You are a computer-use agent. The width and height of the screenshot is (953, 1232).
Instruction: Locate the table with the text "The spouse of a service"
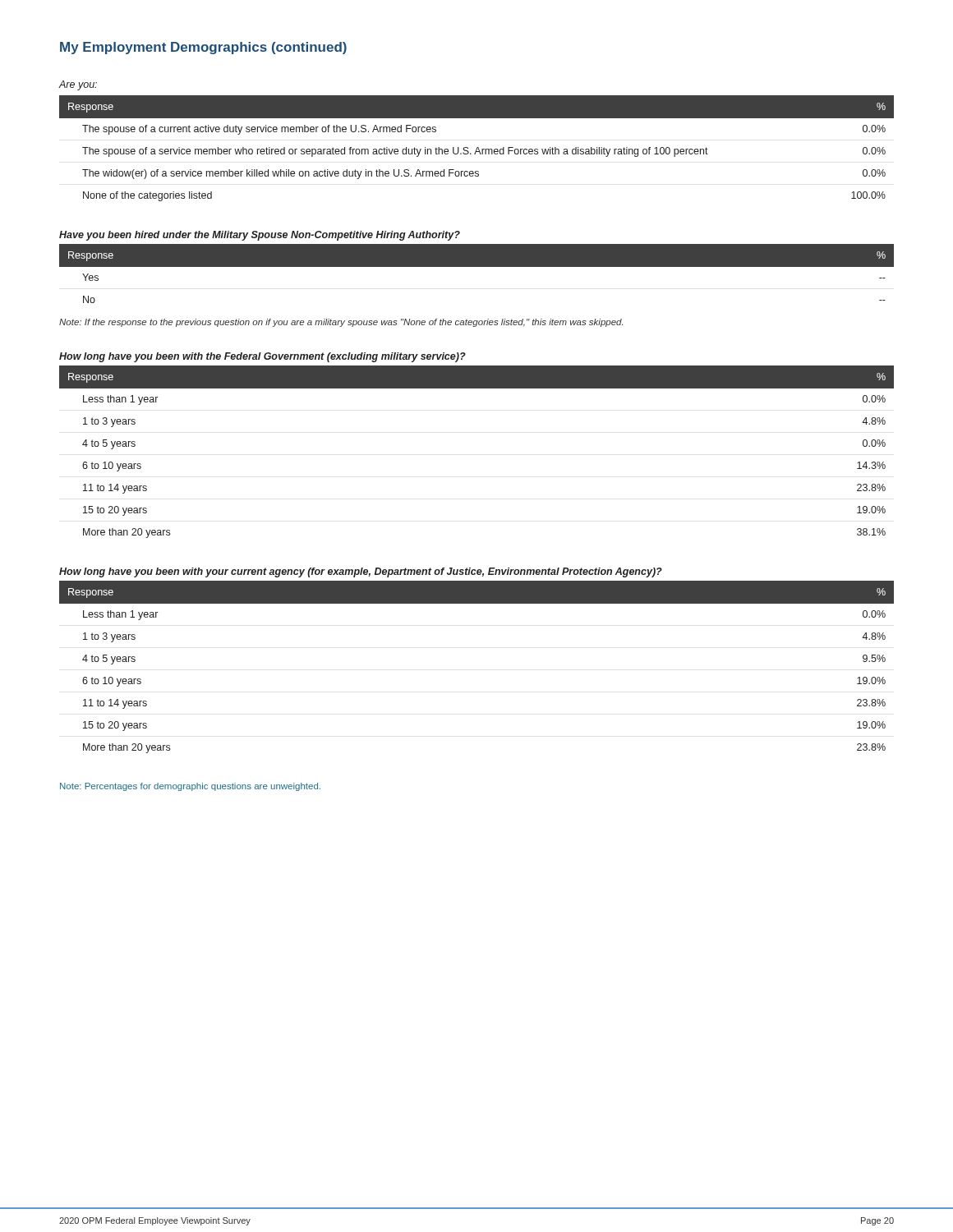pyautogui.click(x=476, y=151)
